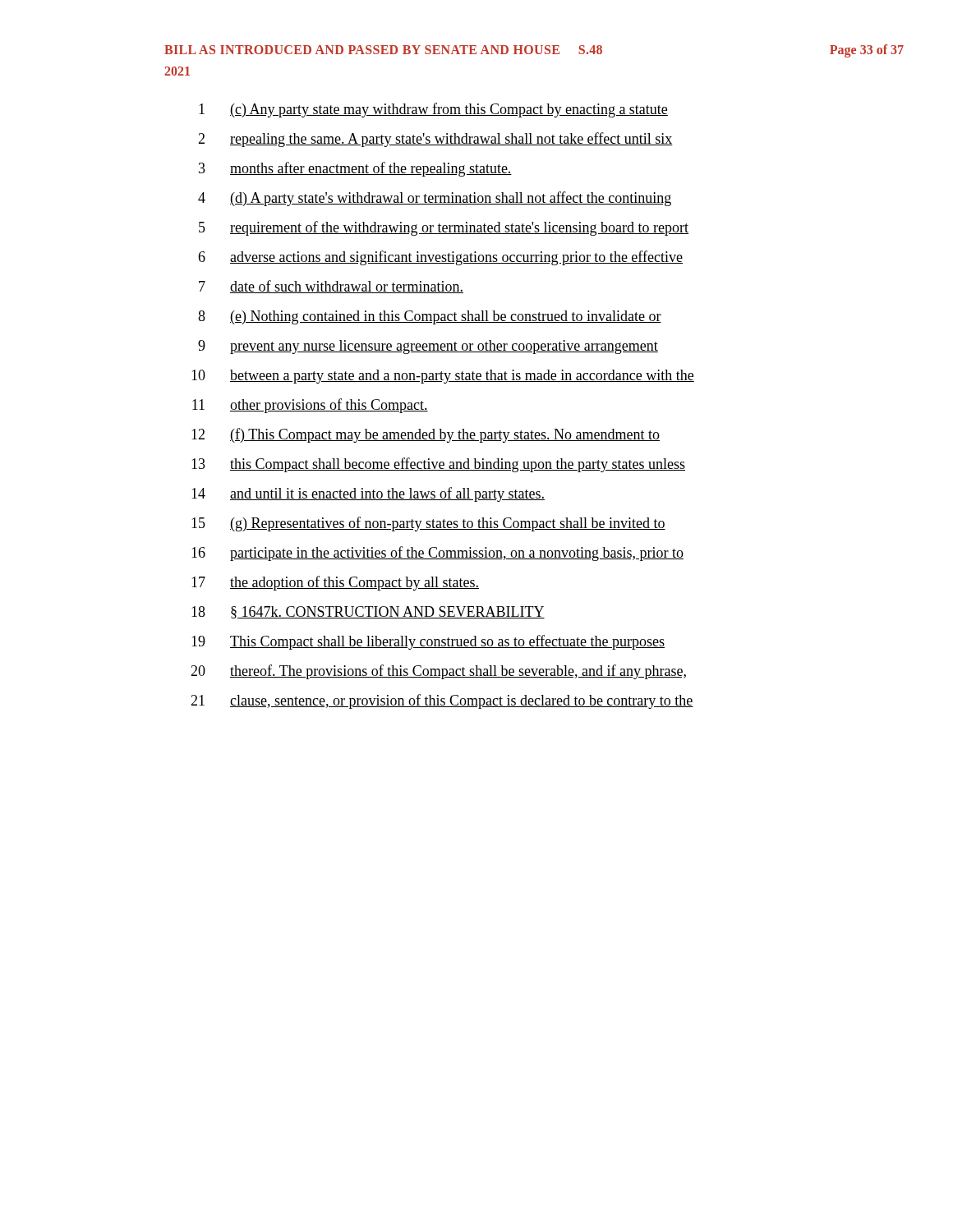
Task: Select the passage starting "12 (f) This Compact may"
Action: tap(518, 435)
